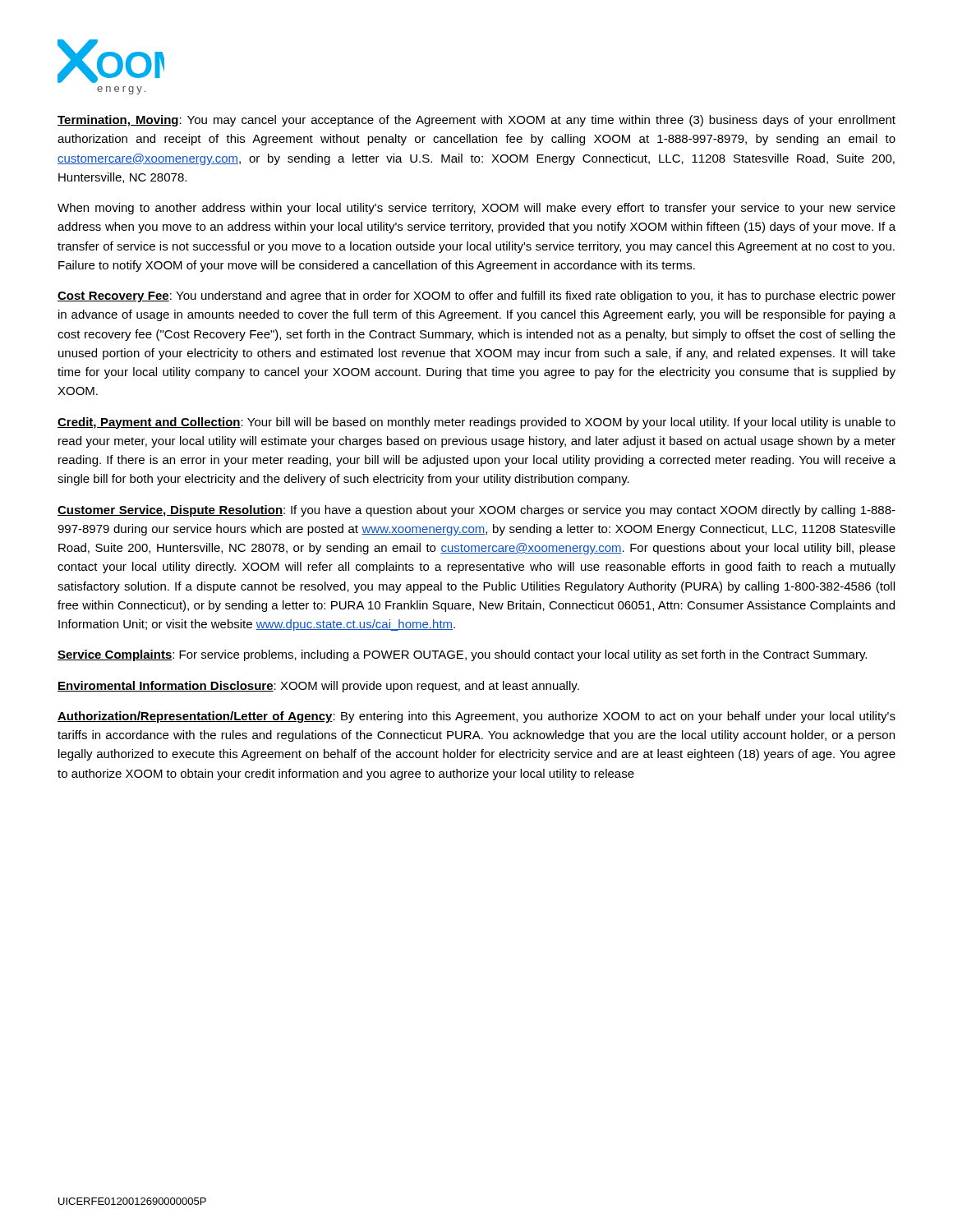This screenshot has width=953, height=1232.
Task: Locate the element starting "Termination, Moving: You may cancel your acceptance of"
Action: point(476,148)
